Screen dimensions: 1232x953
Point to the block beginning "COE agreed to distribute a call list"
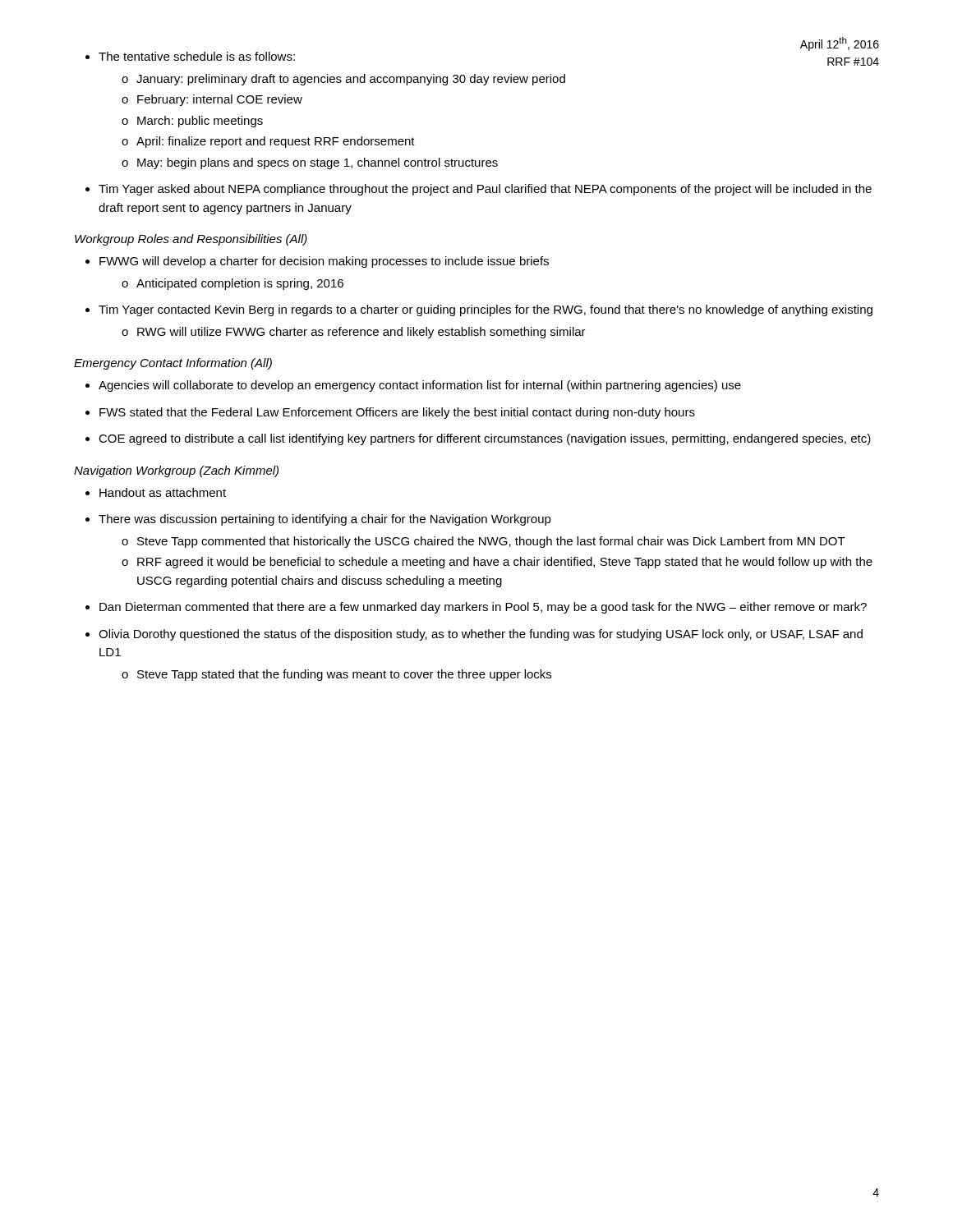pos(476,439)
